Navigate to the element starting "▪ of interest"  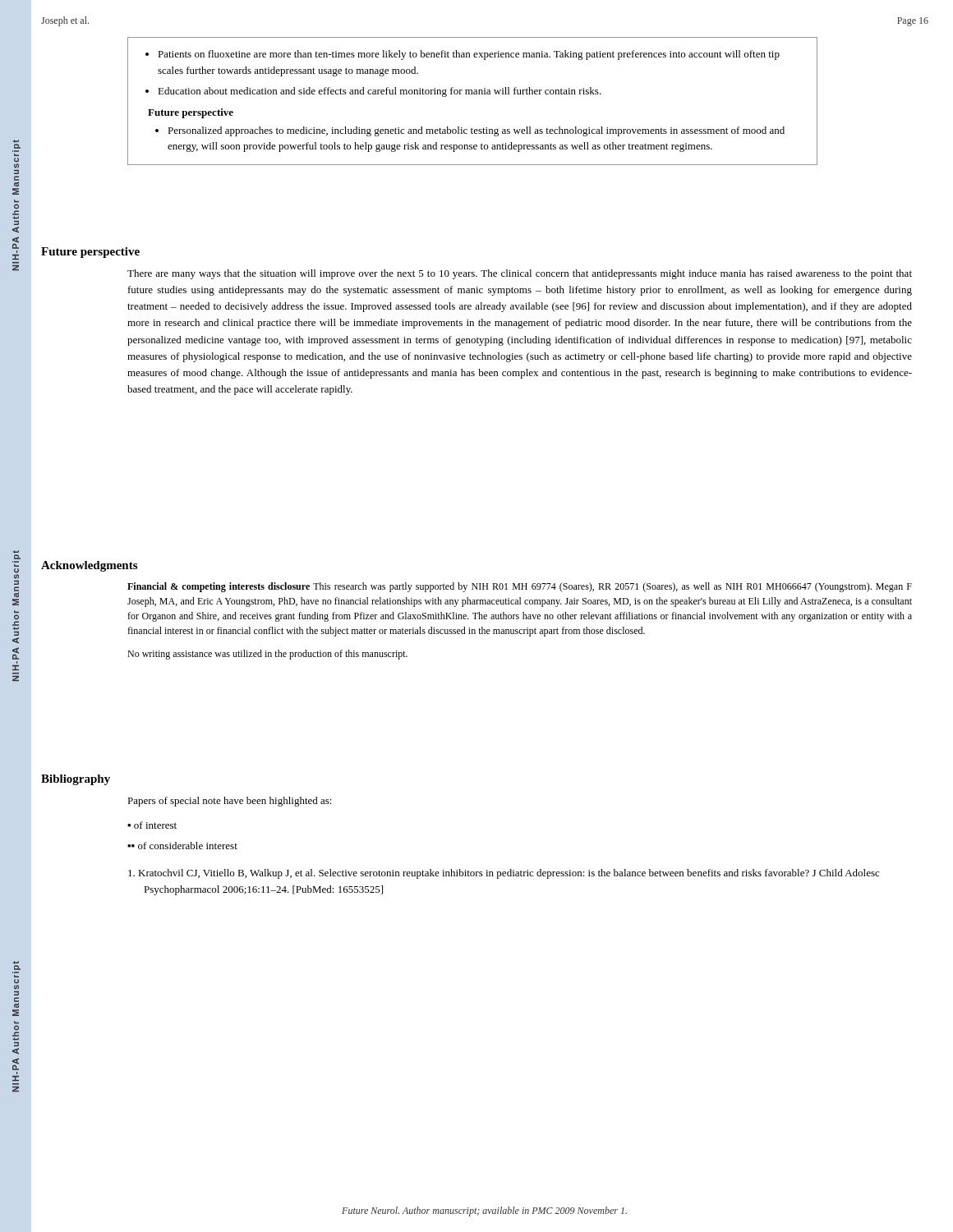pos(152,825)
